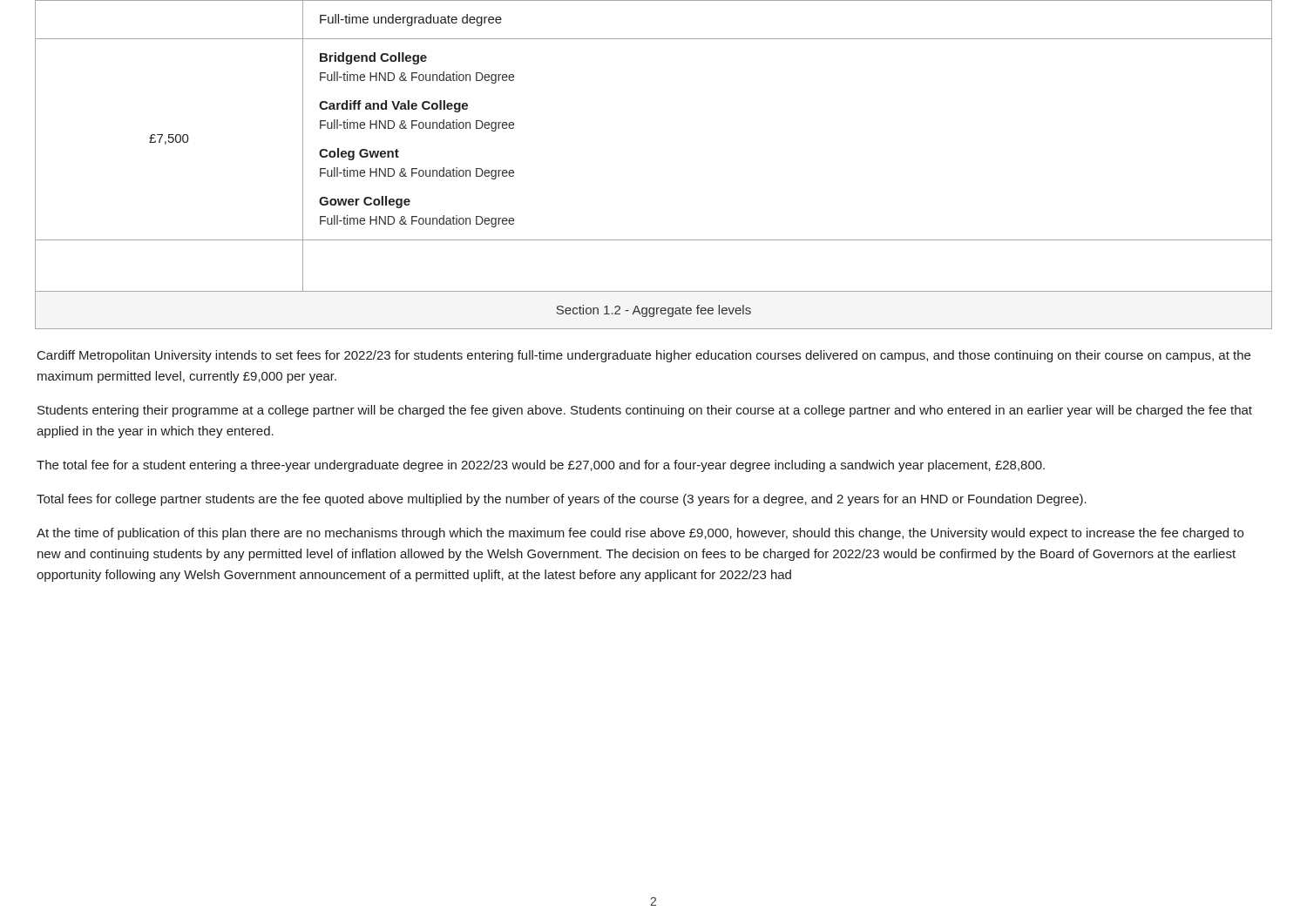Find the text block with the text "Cardiff Metropolitan University intends"
1307x924 pixels.
(x=644, y=365)
